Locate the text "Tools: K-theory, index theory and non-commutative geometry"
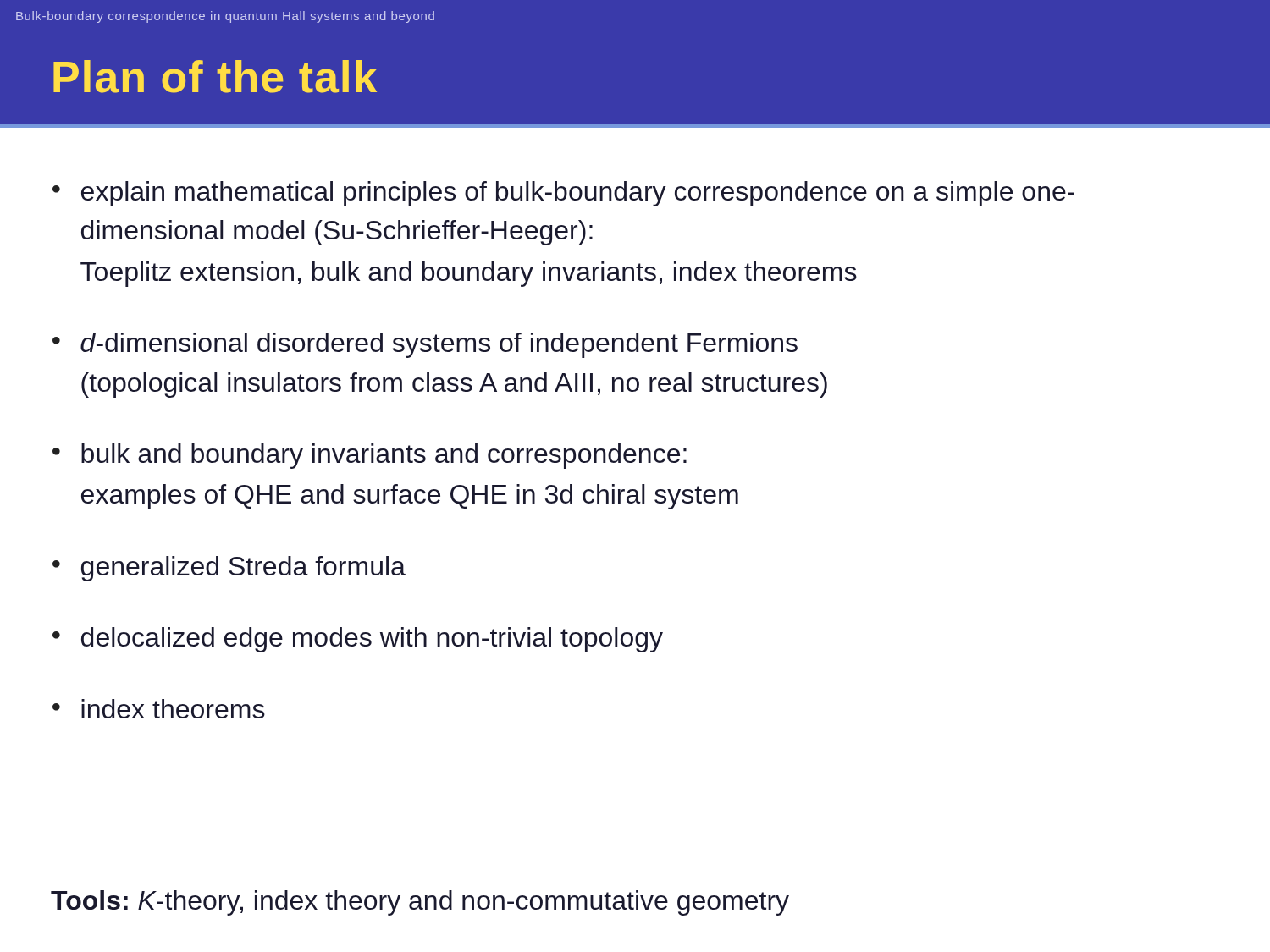Image resolution: width=1270 pixels, height=952 pixels. [x=420, y=900]
